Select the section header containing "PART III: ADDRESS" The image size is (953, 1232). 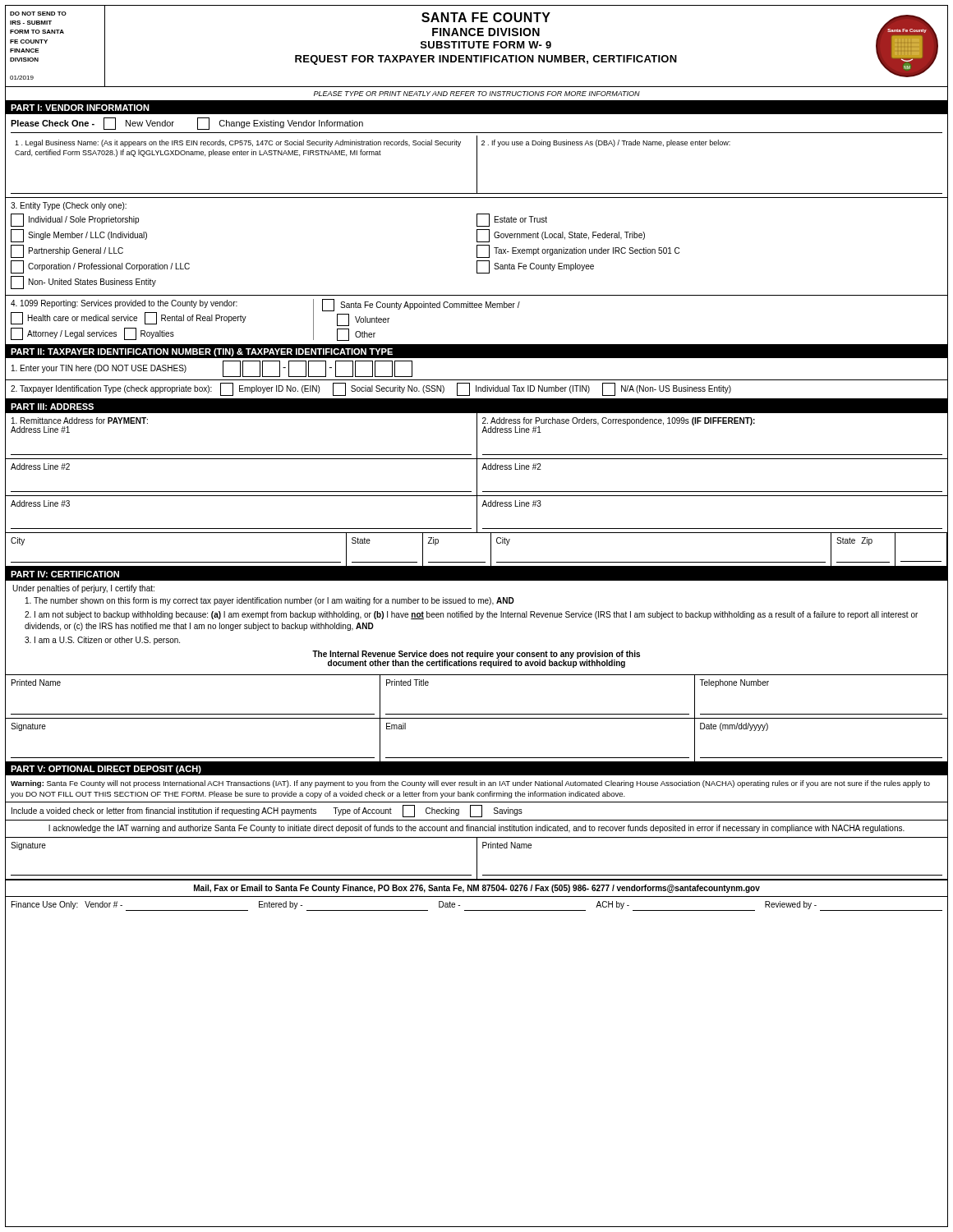[x=52, y=406]
